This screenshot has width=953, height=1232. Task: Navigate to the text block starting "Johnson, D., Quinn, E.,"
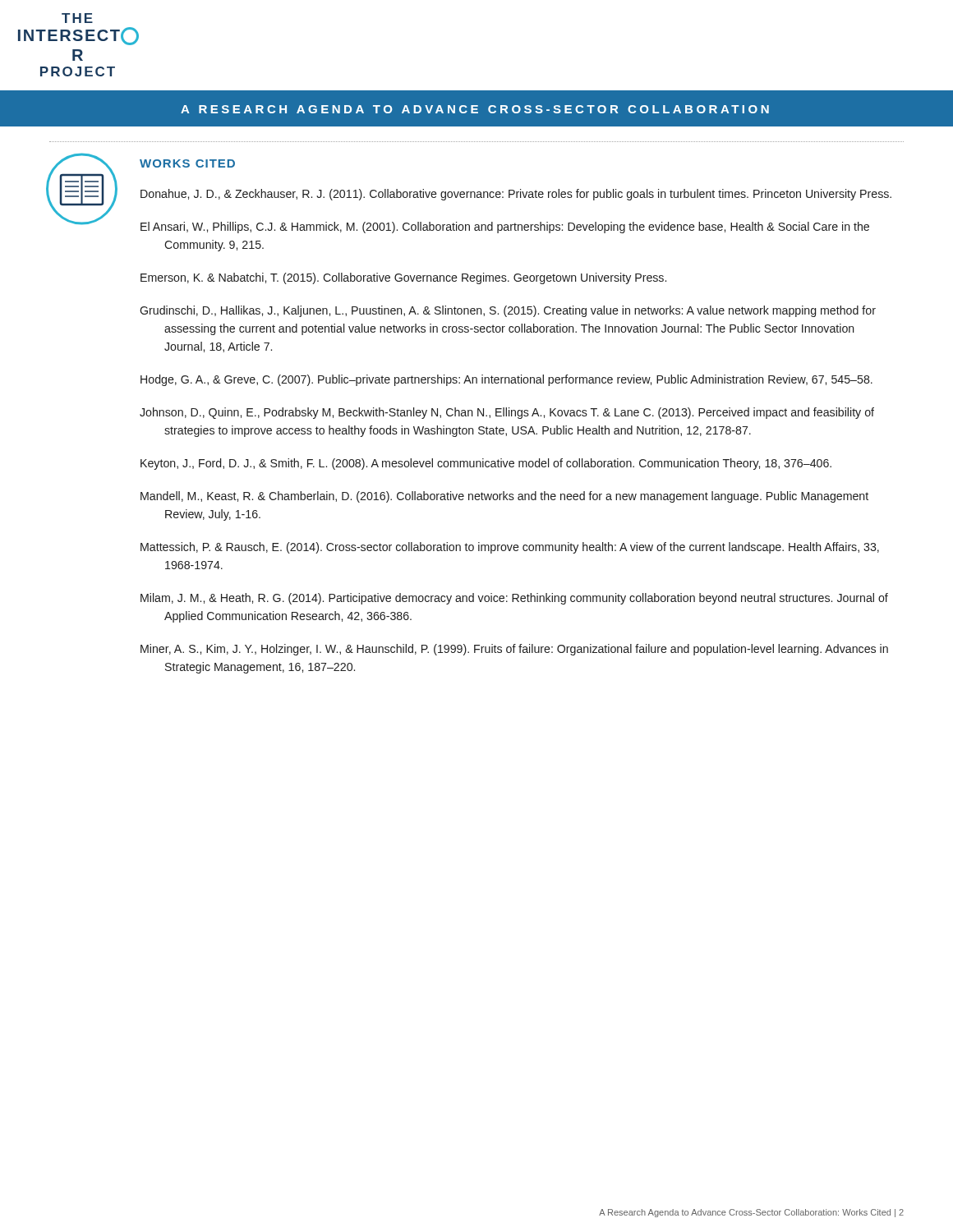pyautogui.click(x=507, y=421)
